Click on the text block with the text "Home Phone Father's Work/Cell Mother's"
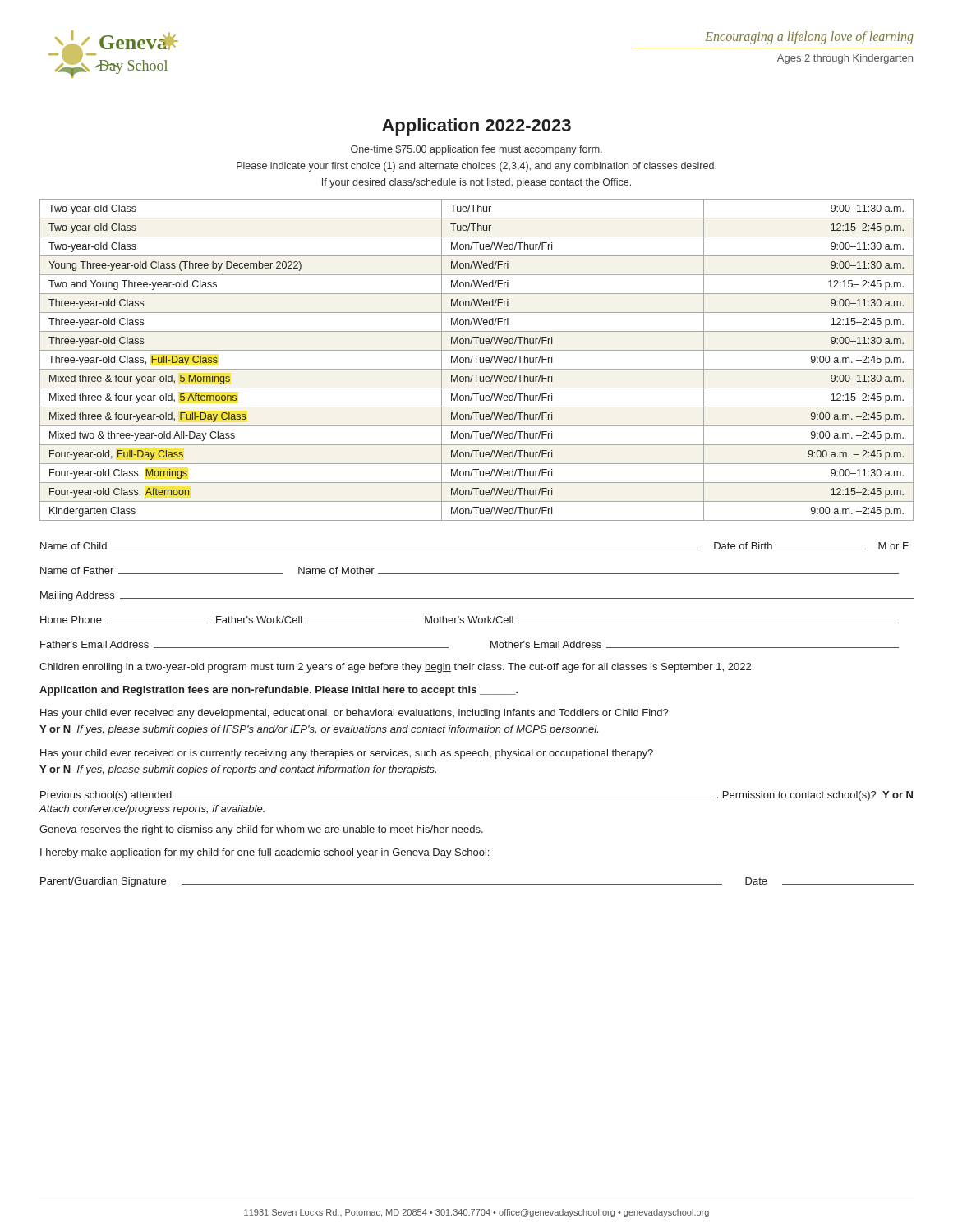 point(469,618)
